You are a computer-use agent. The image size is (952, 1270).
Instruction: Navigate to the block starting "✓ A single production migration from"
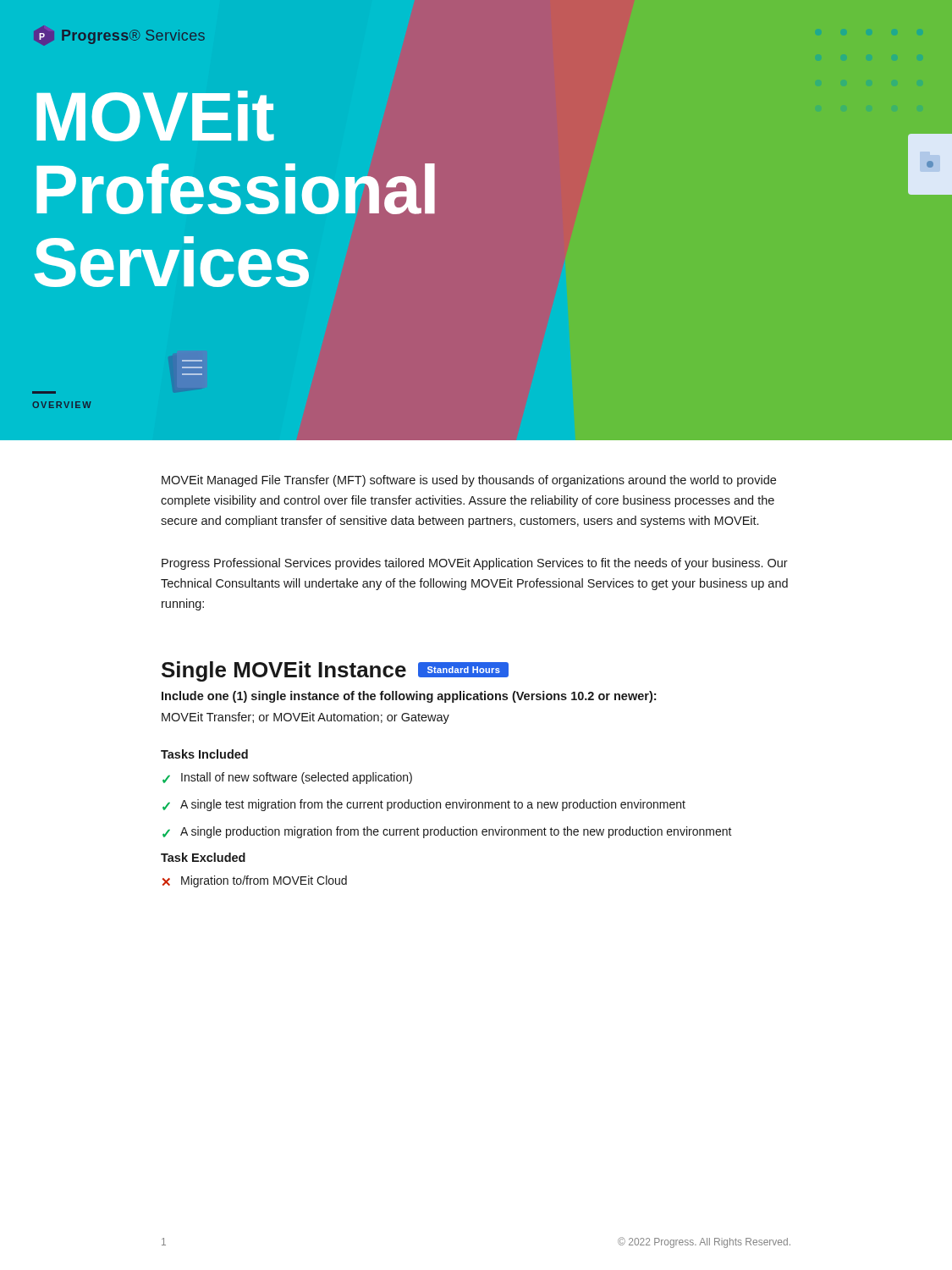pyautogui.click(x=446, y=834)
